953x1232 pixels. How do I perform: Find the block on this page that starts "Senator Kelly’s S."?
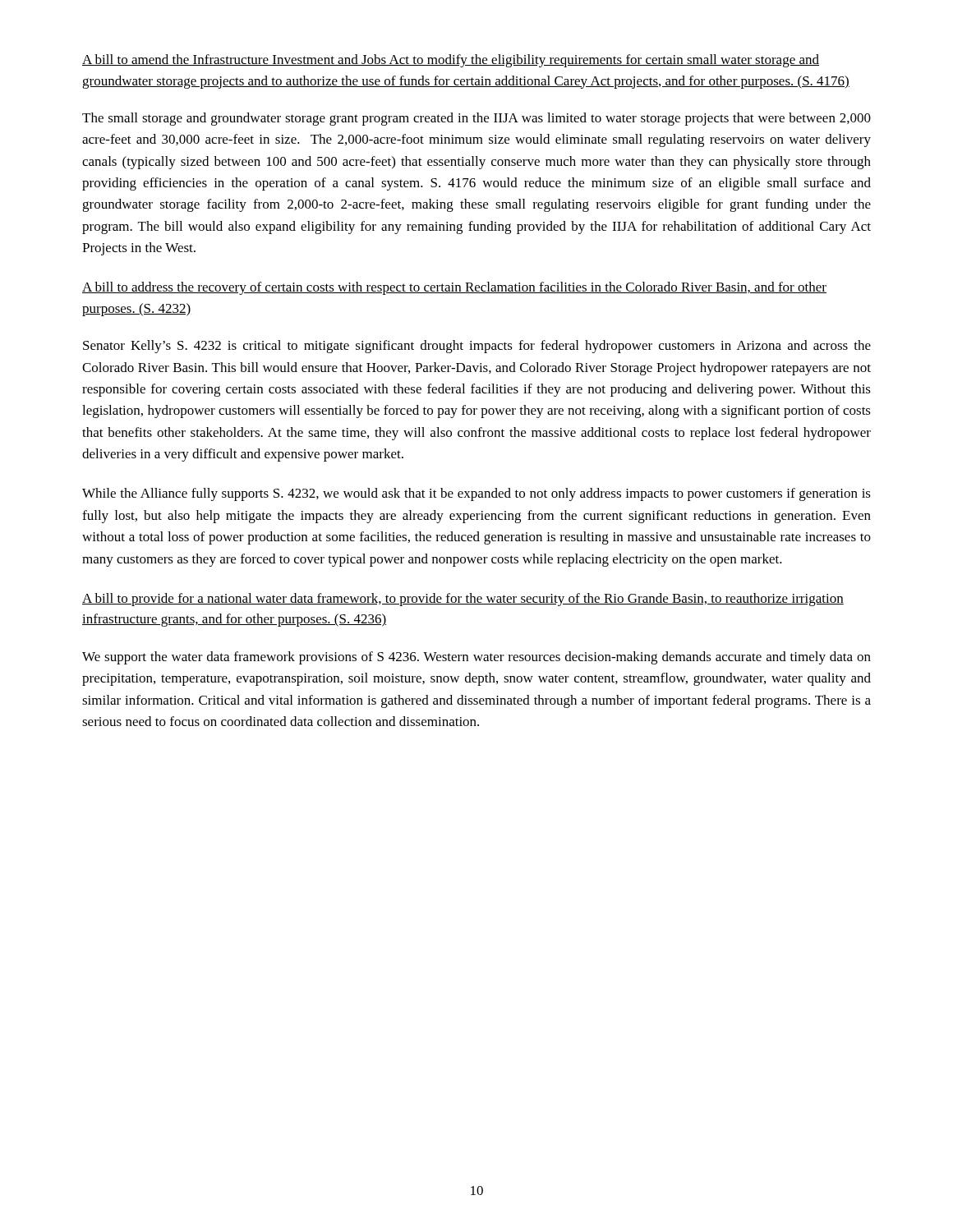pyautogui.click(x=476, y=400)
